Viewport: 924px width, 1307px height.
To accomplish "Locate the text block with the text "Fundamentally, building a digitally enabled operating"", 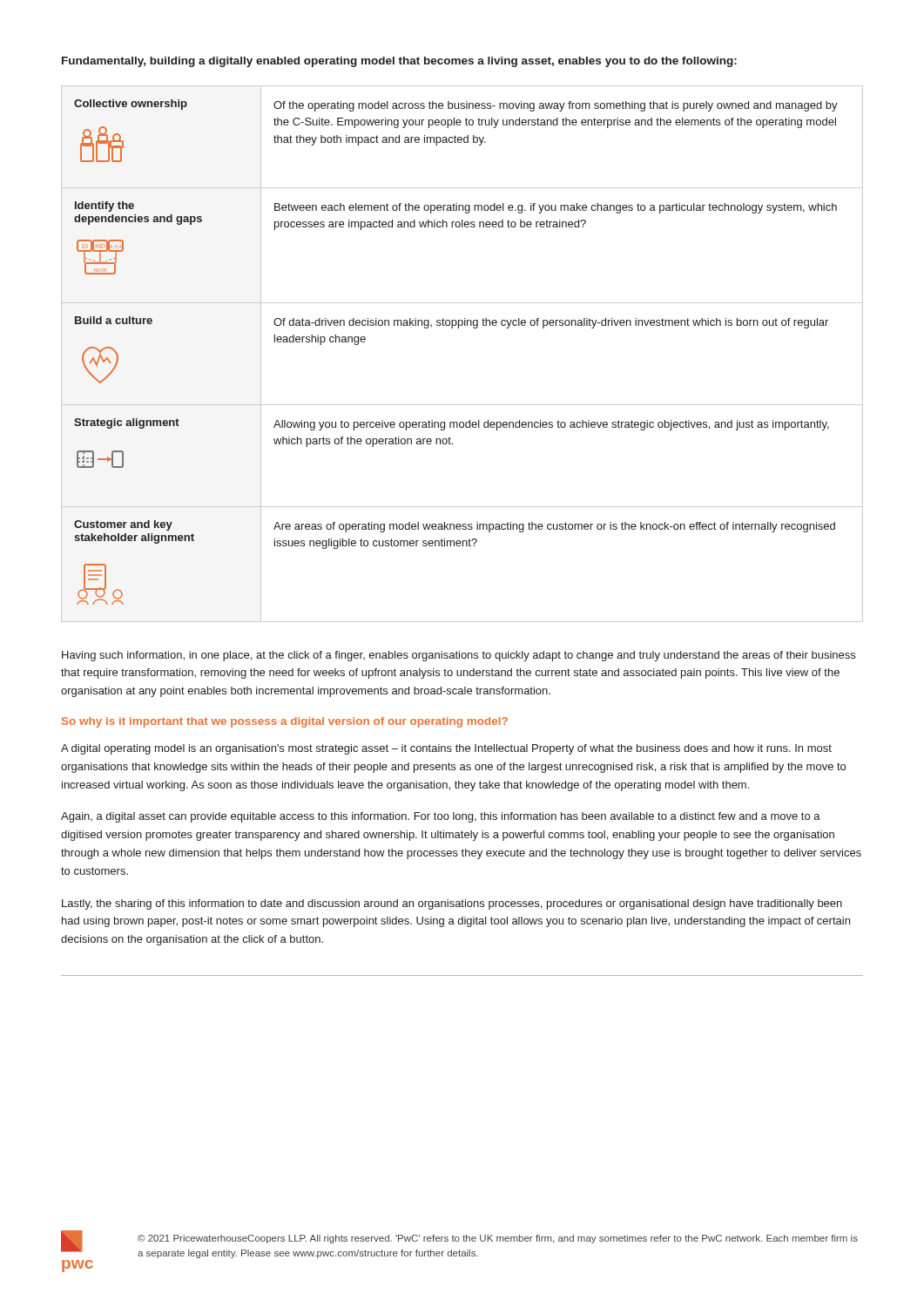I will click(x=399, y=61).
